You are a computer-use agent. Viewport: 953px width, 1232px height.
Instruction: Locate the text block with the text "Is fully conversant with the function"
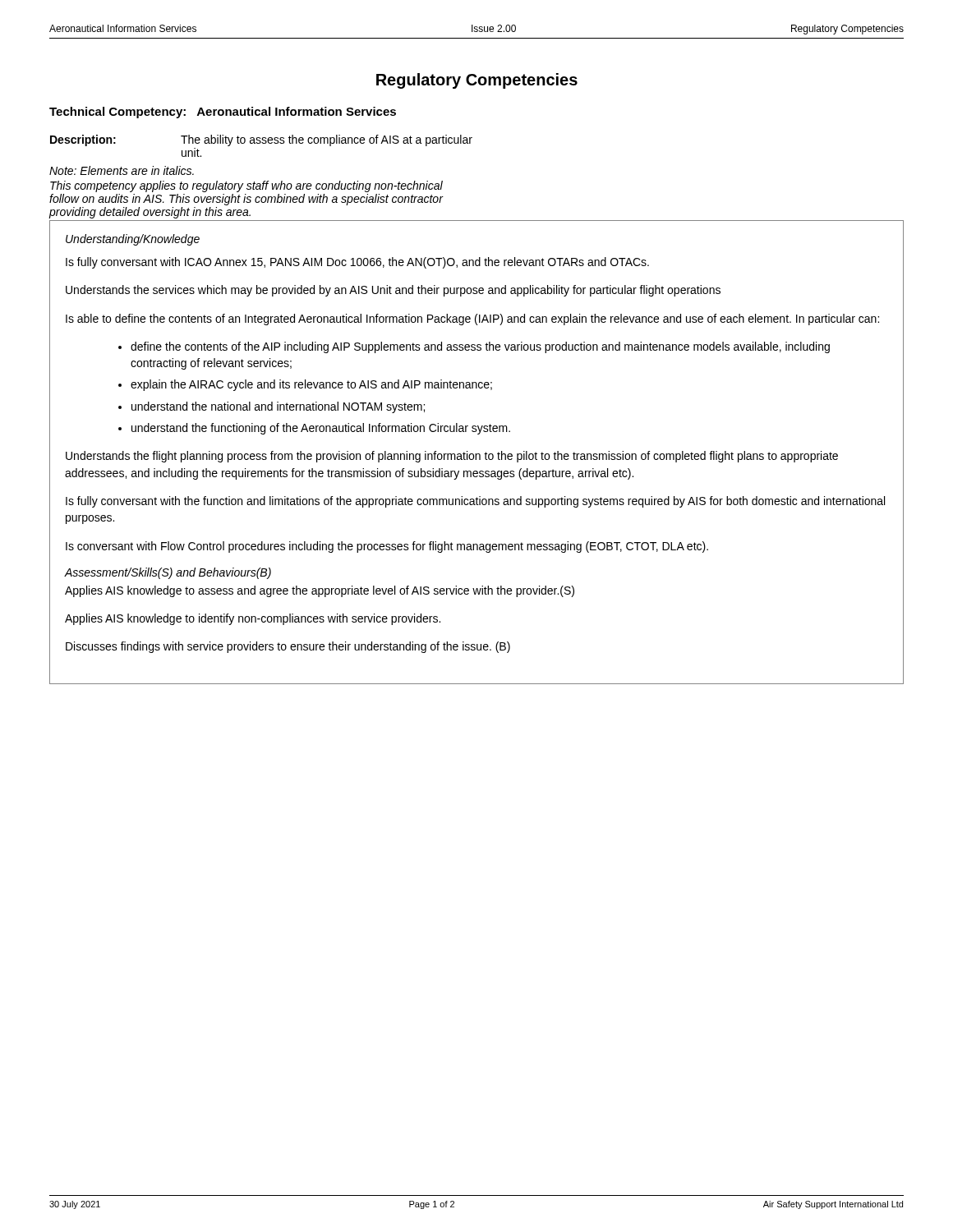click(x=475, y=509)
